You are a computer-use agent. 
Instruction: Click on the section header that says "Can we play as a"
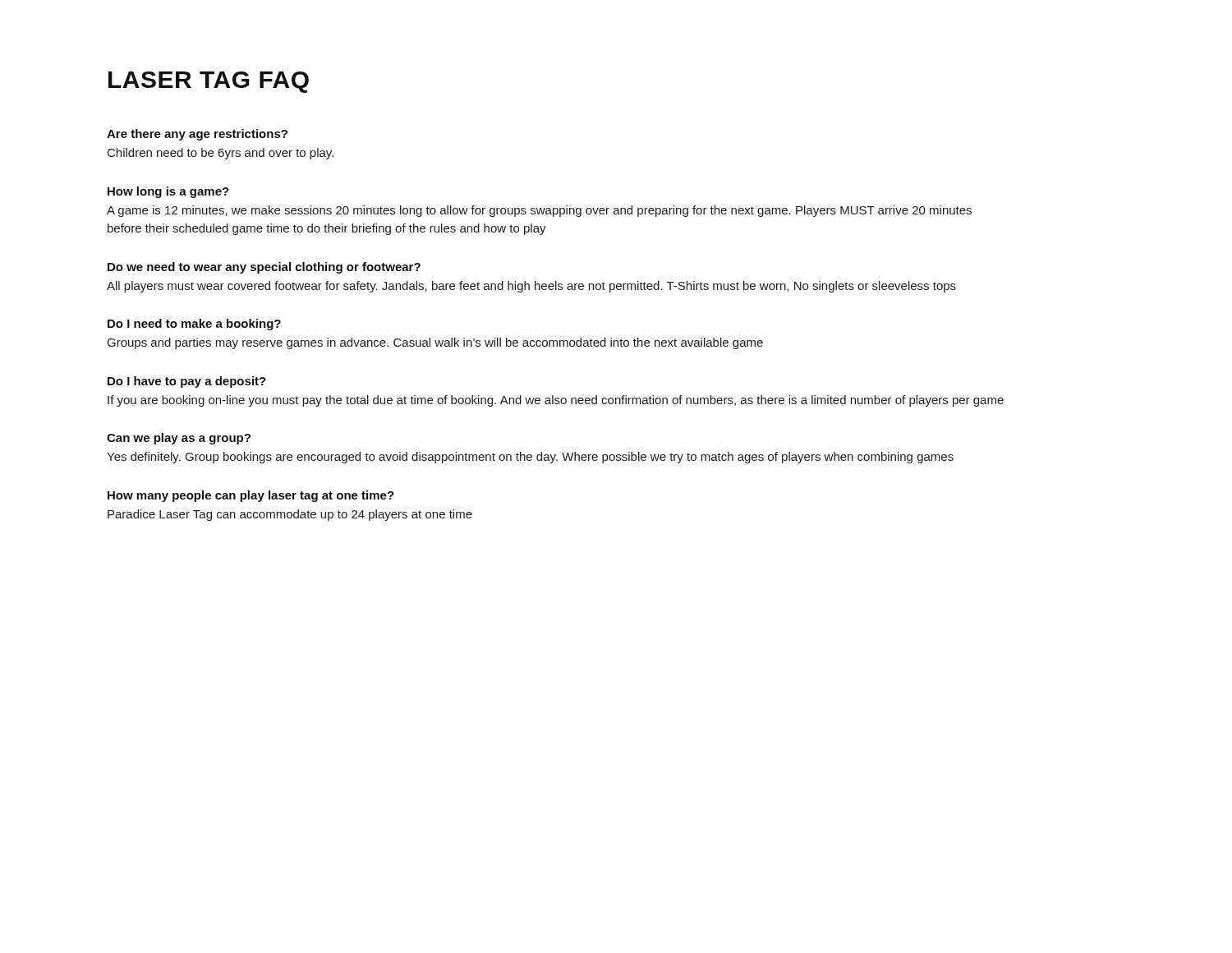[x=587, y=448]
